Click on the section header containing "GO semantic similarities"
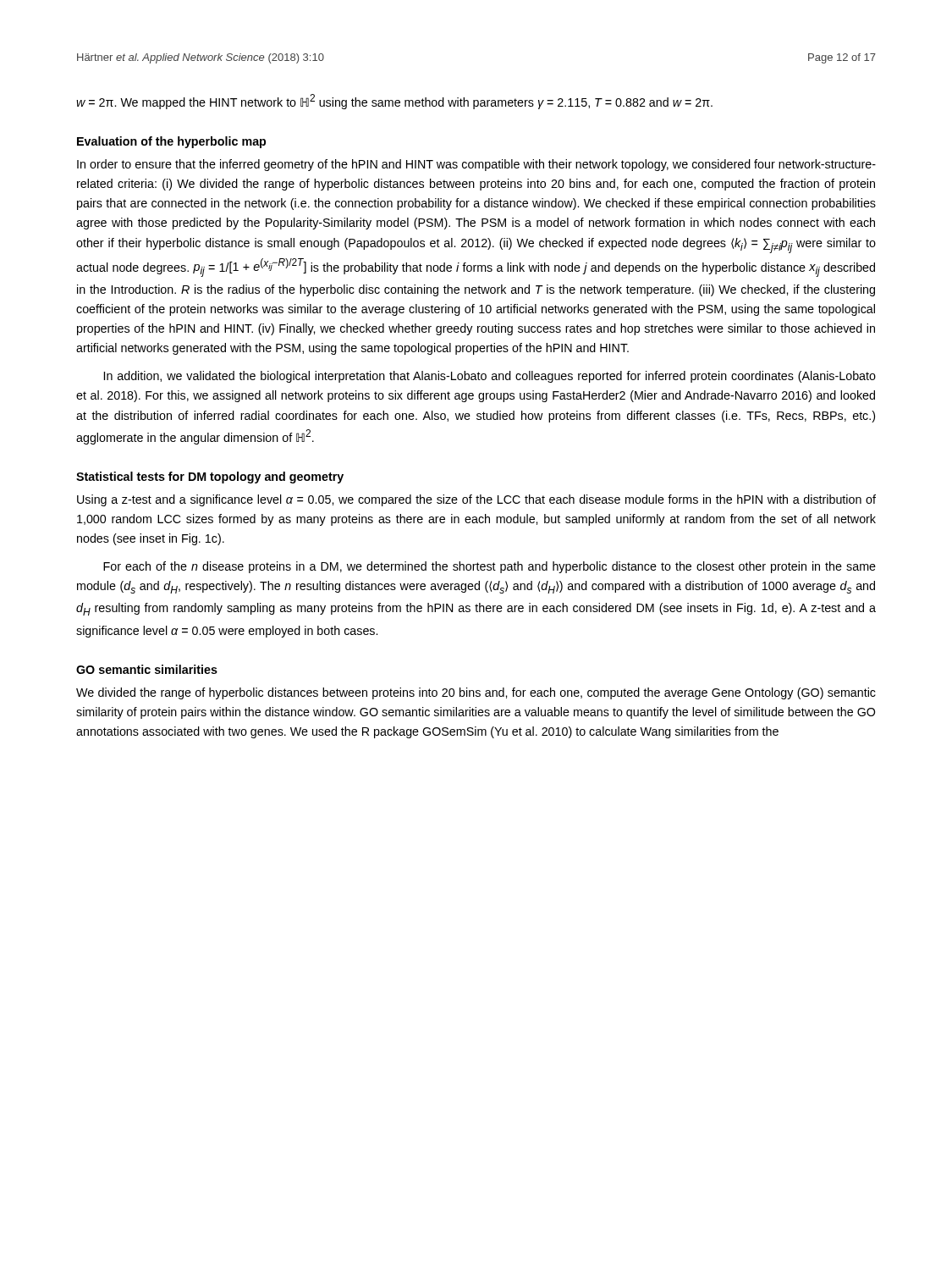 coord(147,670)
